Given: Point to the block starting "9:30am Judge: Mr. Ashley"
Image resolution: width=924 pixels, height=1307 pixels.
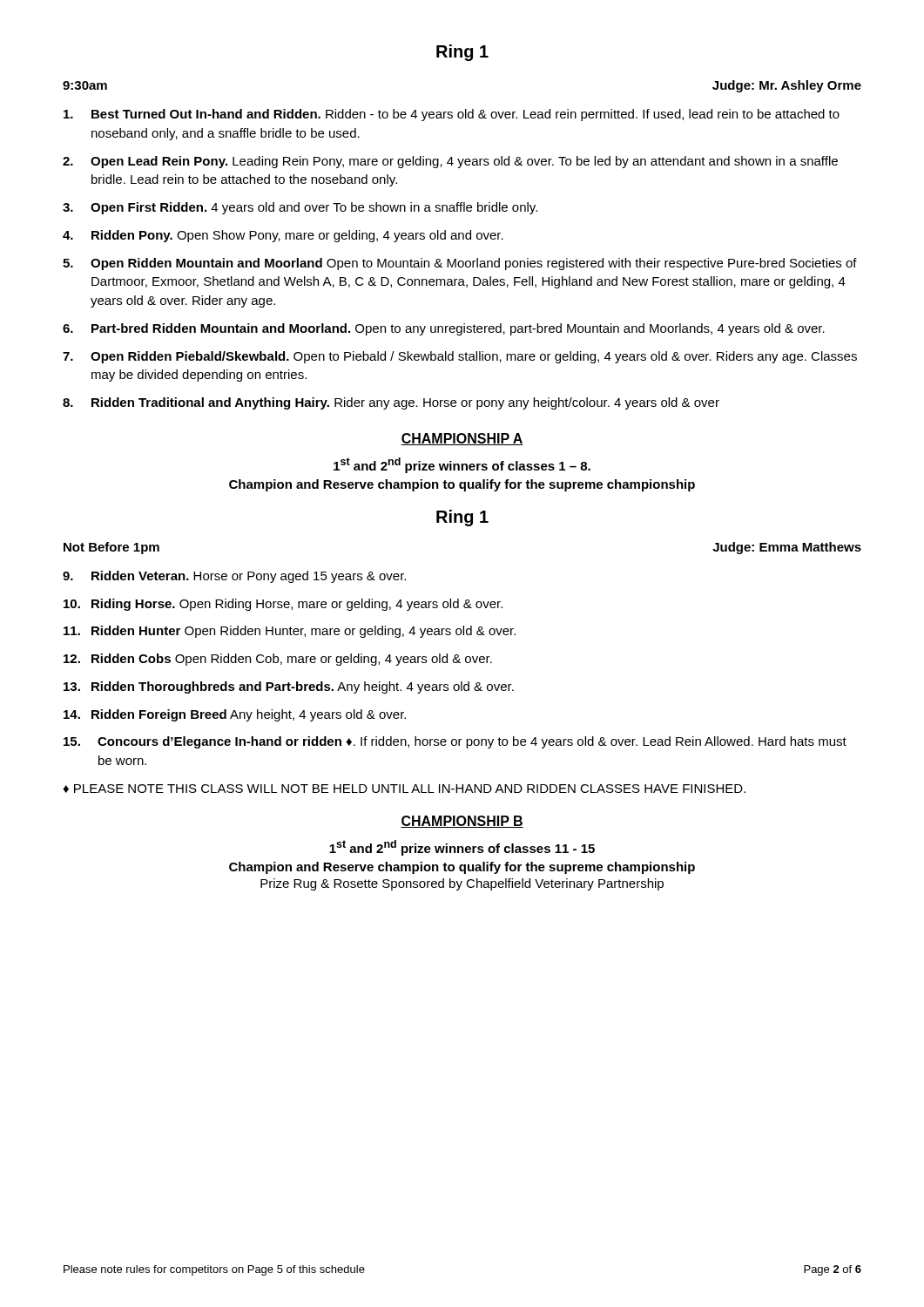Looking at the screenshot, I should click(77, 86).
